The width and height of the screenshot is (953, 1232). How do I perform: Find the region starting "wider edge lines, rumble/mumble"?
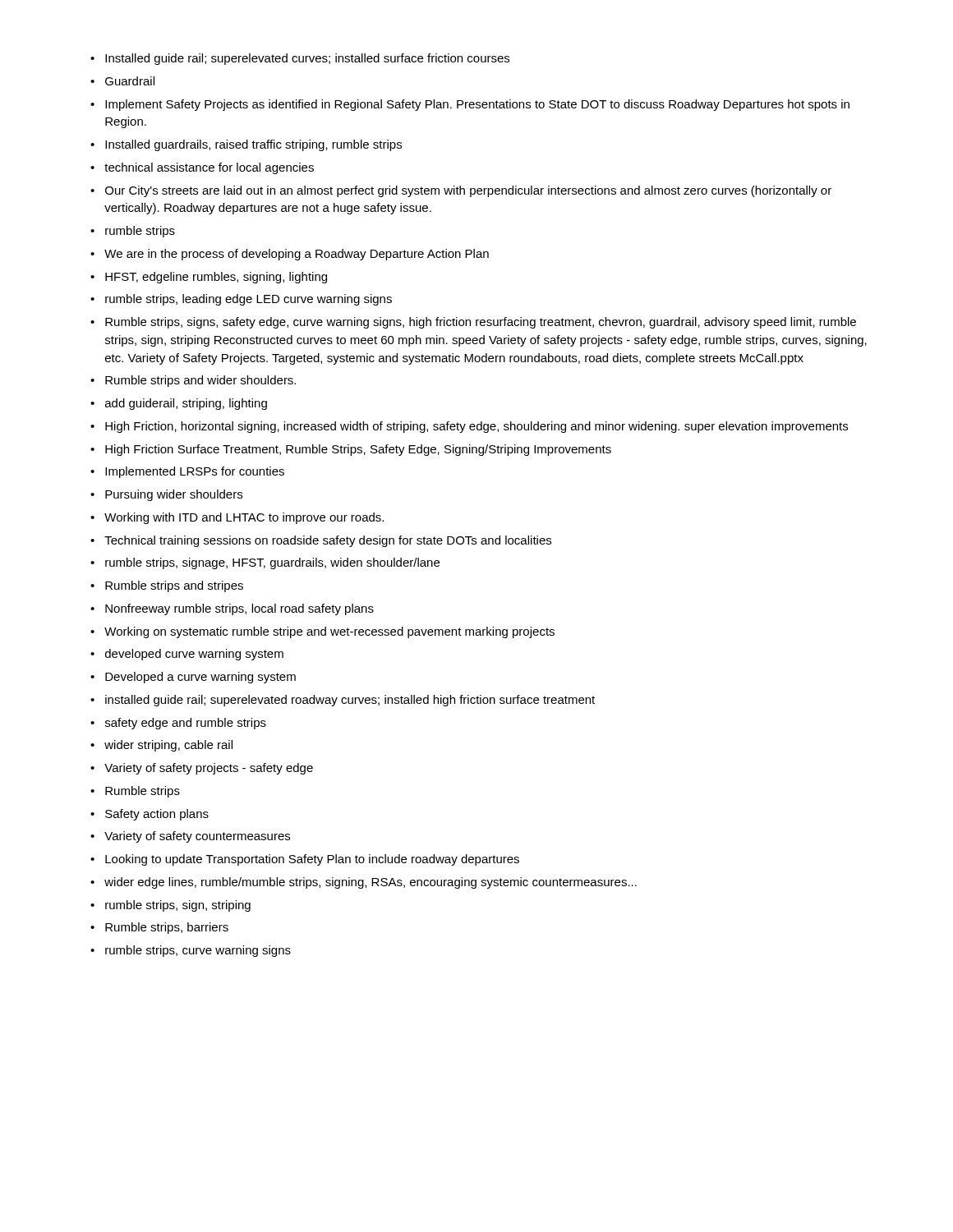point(492,882)
